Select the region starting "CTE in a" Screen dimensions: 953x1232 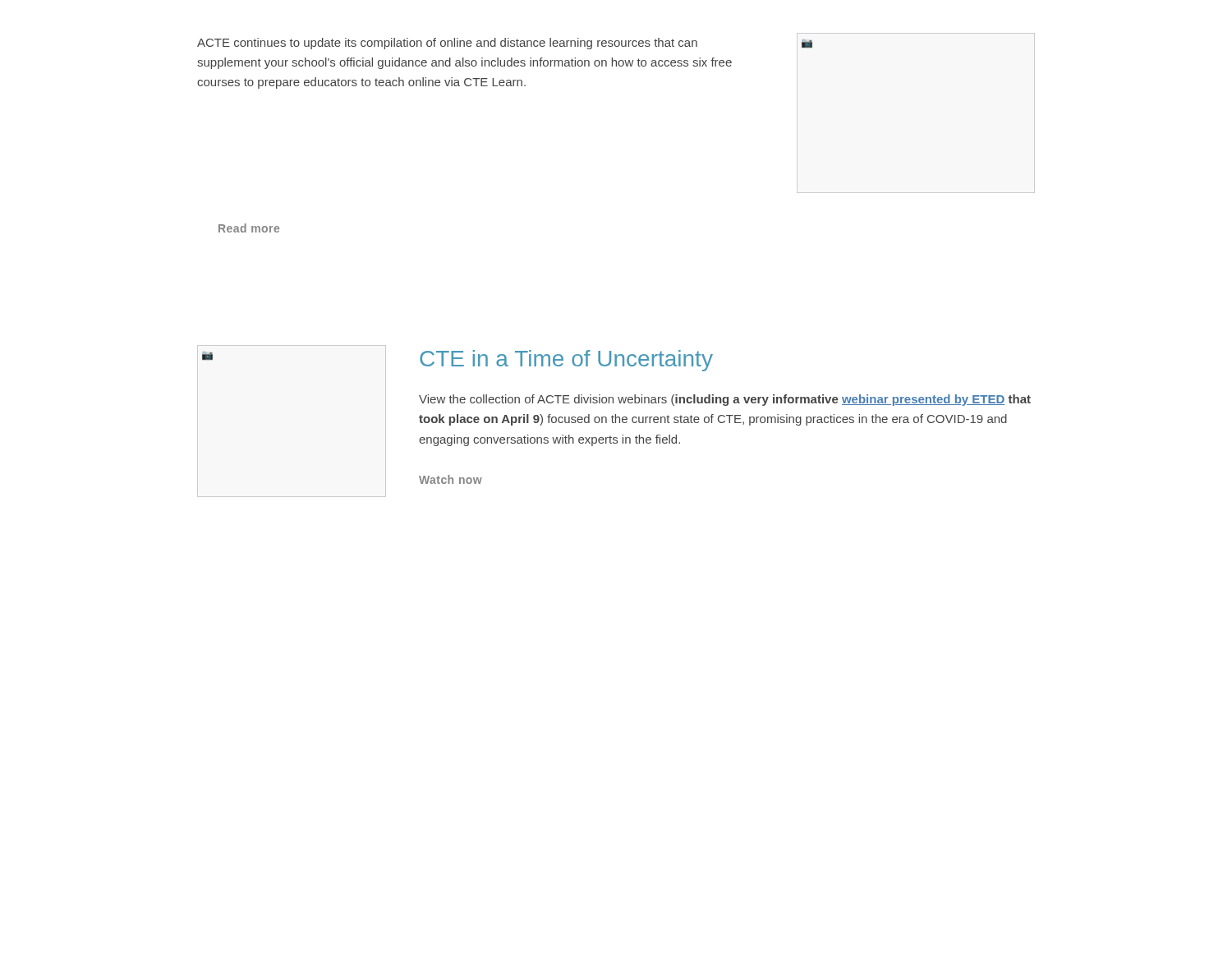pyautogui.click(x=566, y=359)
